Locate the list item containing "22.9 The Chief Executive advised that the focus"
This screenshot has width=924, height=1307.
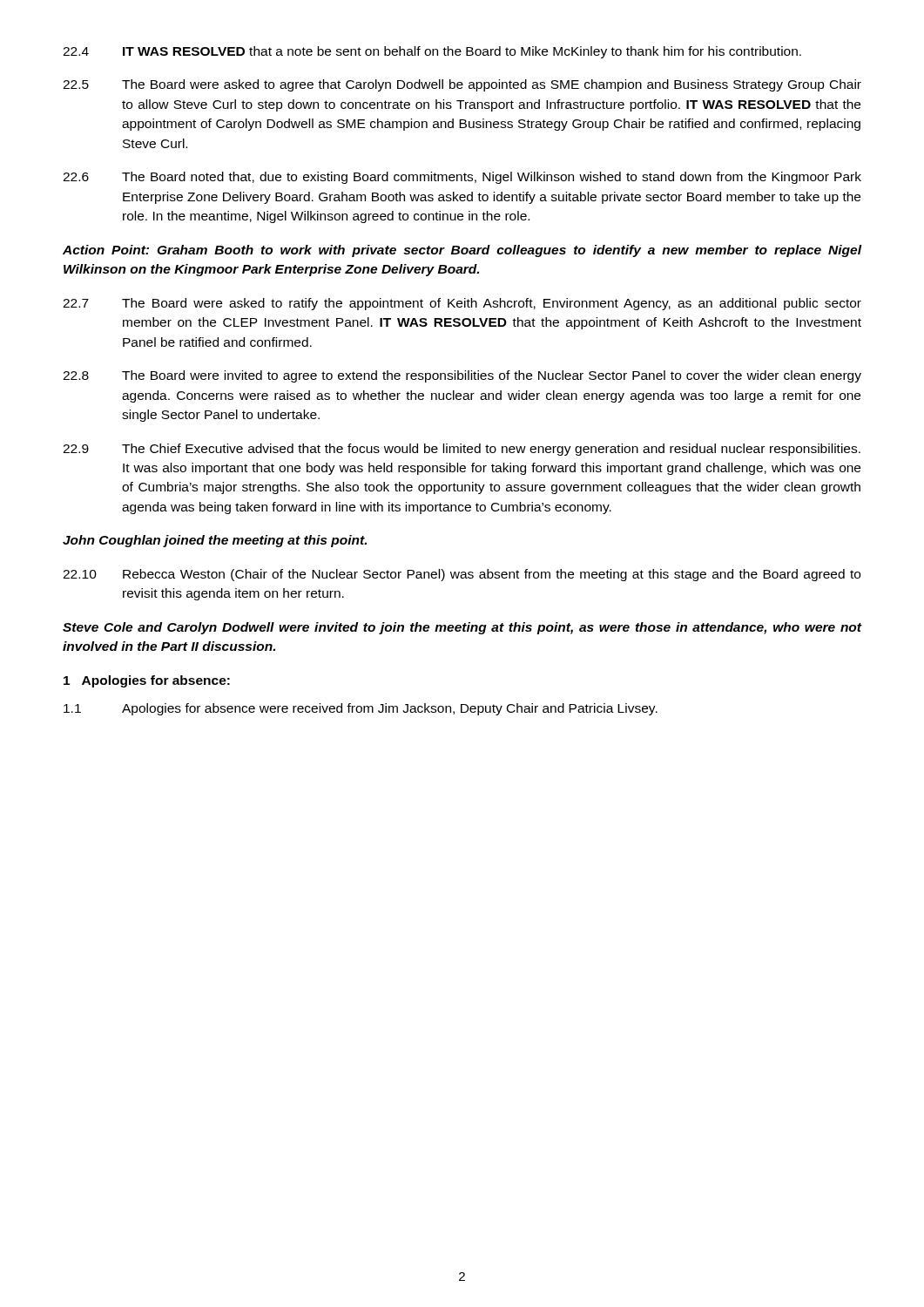click(462, 478)
